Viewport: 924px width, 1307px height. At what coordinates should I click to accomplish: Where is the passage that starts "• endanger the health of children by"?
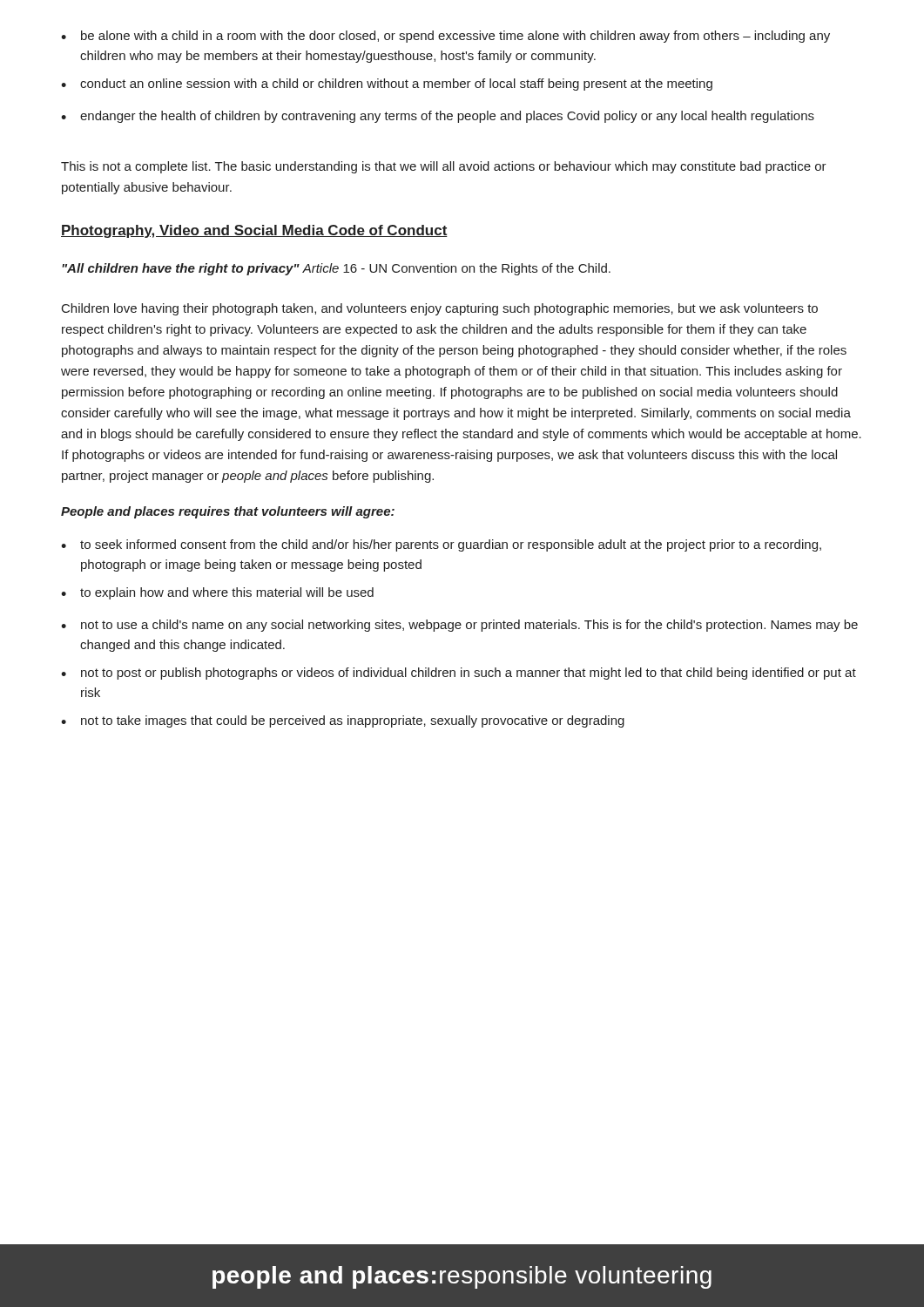(x=462, y=118)
